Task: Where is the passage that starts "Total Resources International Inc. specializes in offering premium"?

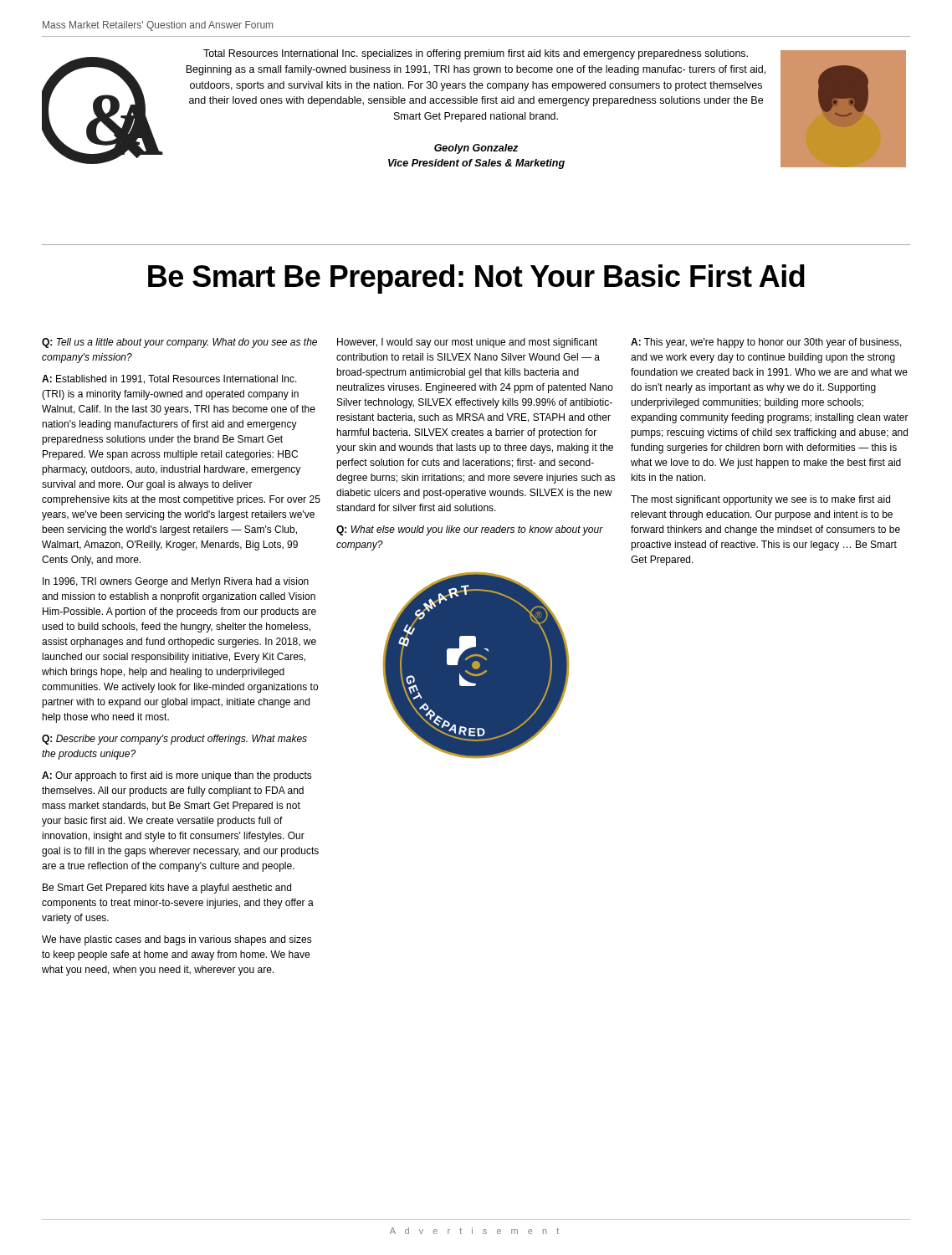Action: [x=476, y=108]
